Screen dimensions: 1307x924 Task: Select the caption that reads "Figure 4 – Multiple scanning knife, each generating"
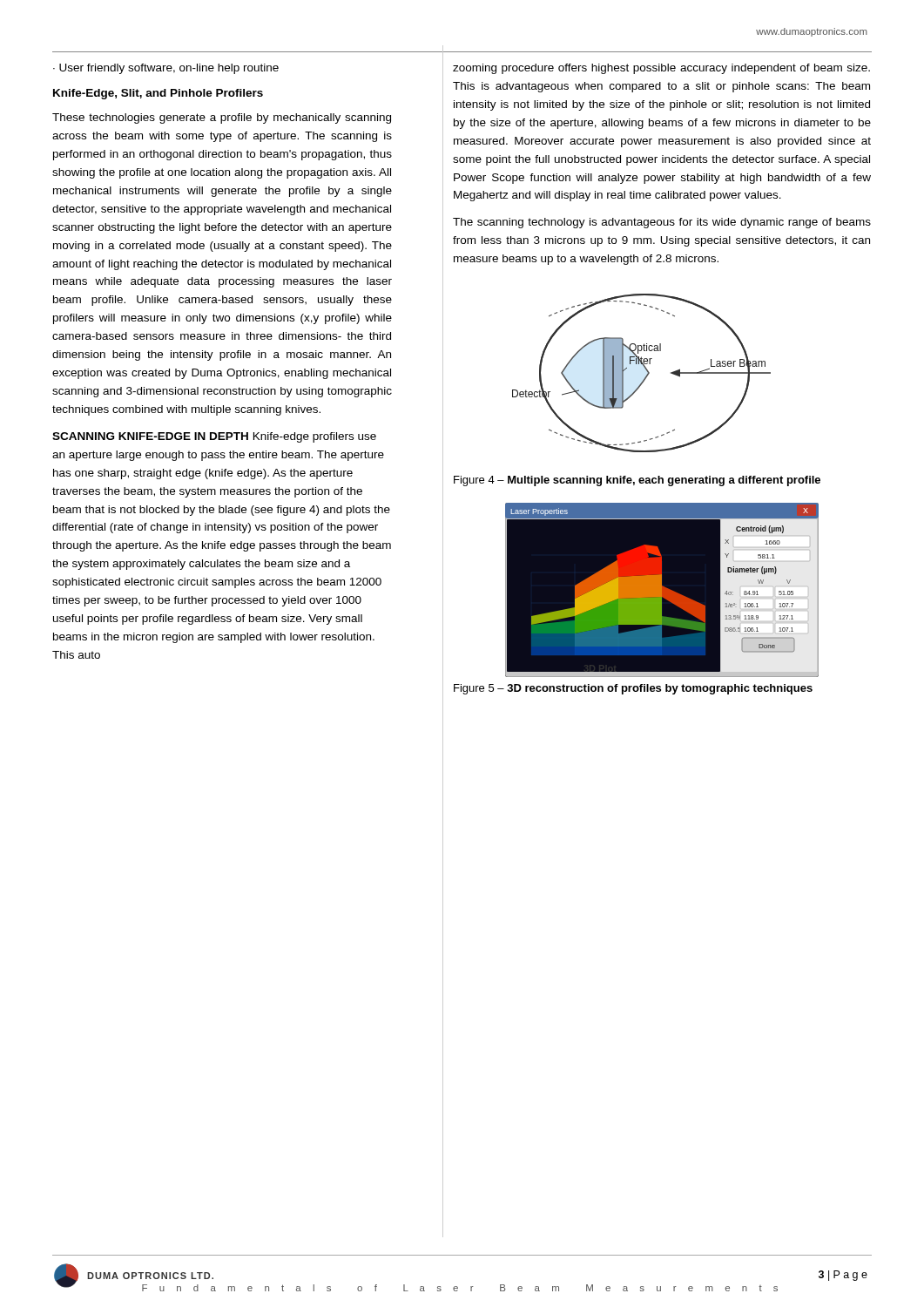coord(637,480)
